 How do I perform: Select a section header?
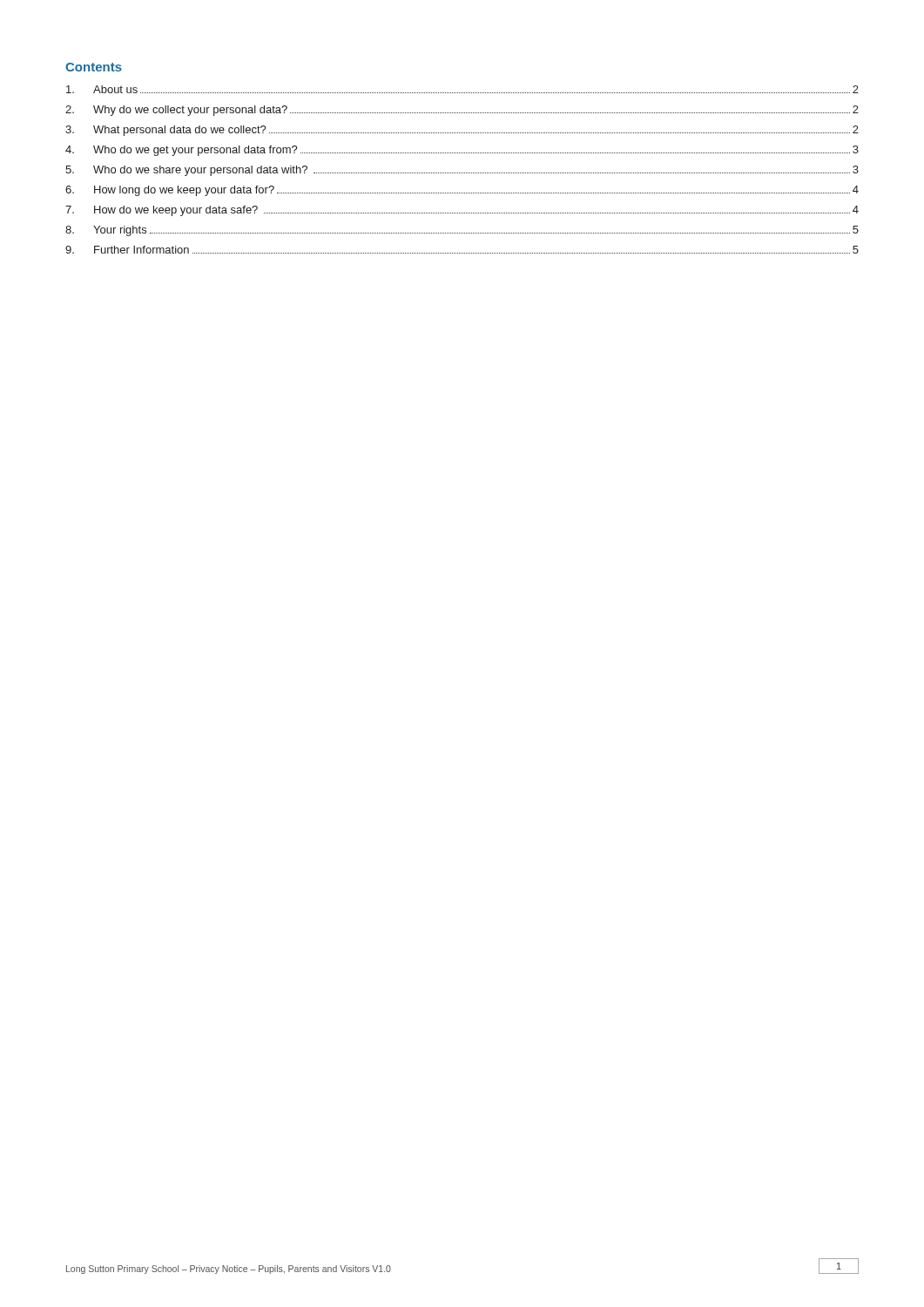tap(94, 67)
